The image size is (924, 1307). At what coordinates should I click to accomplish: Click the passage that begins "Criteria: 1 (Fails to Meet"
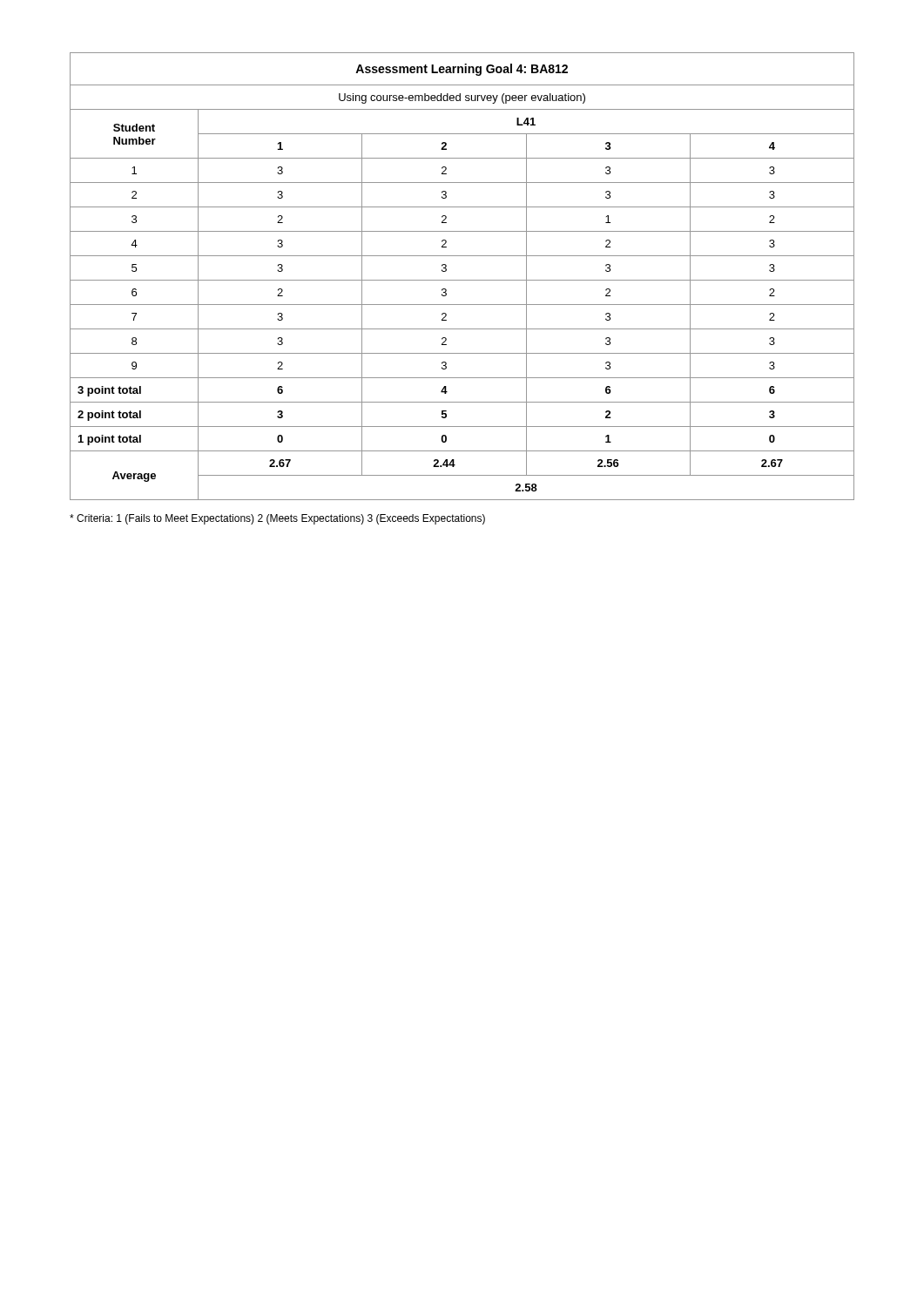tap(278, 518)
